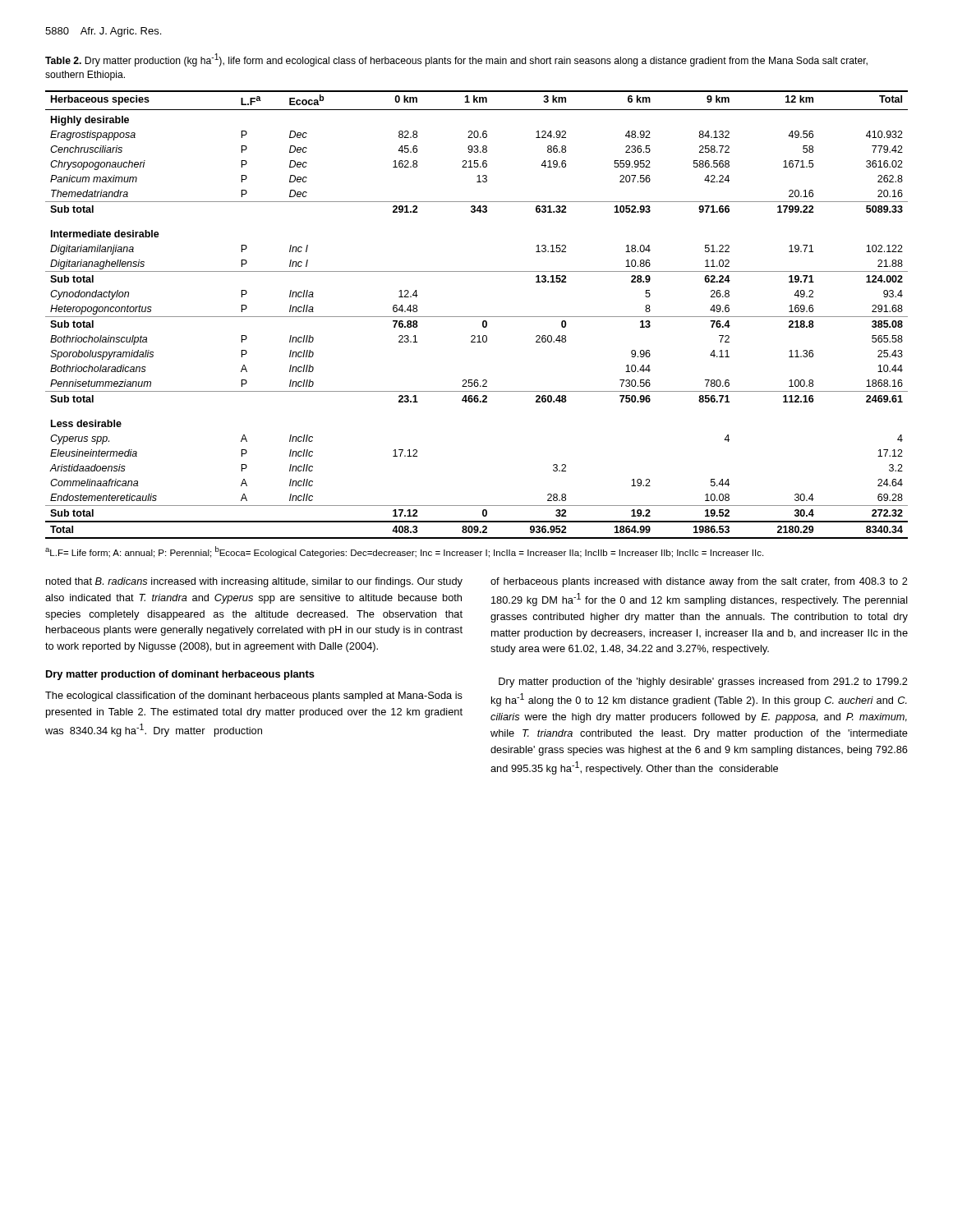Locate the text block that says "of herbaceous plants increased with distance away from"
Screen dimensions: 1232x953
(699, 675)
